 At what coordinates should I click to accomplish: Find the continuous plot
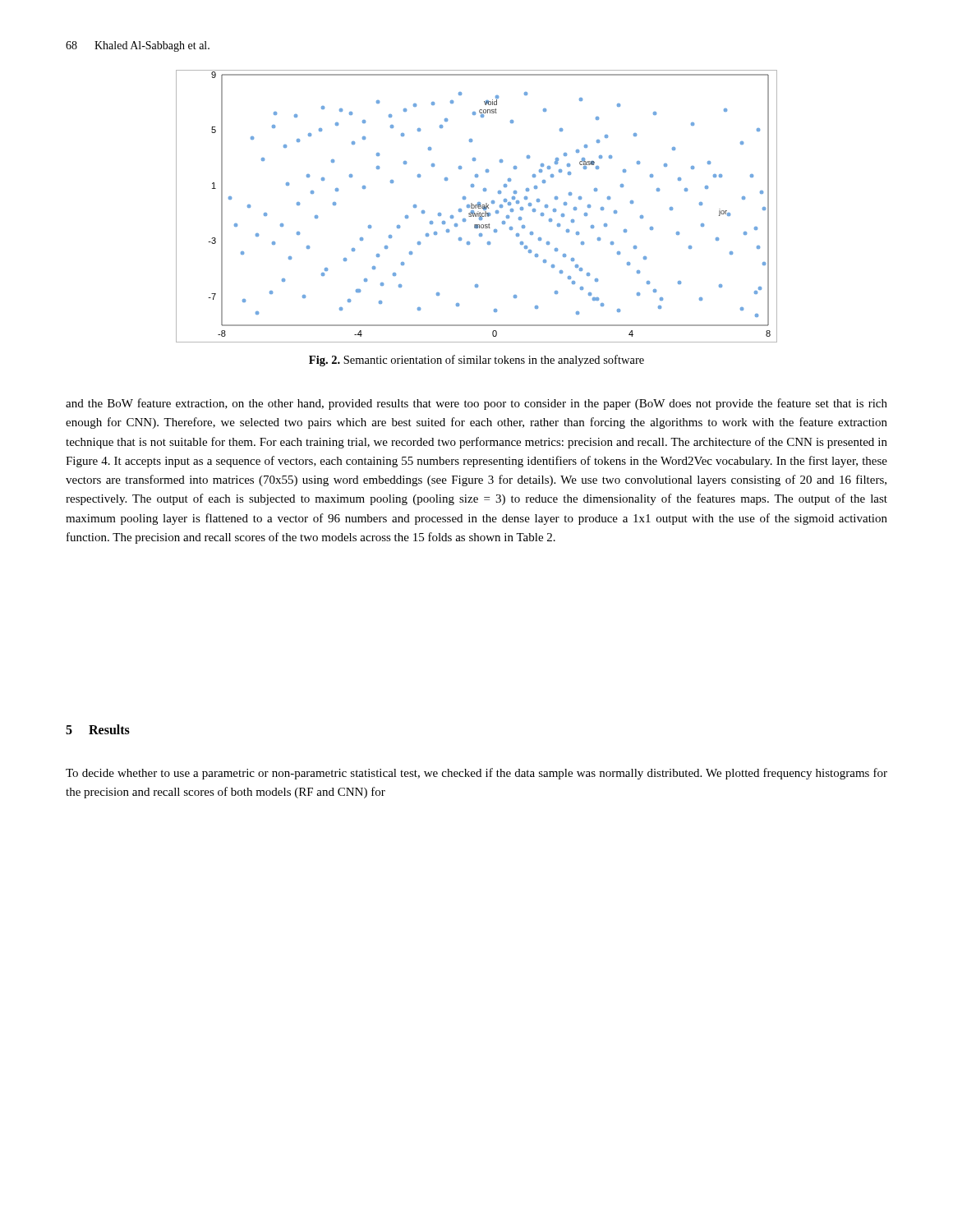click(x=476, y=206)
